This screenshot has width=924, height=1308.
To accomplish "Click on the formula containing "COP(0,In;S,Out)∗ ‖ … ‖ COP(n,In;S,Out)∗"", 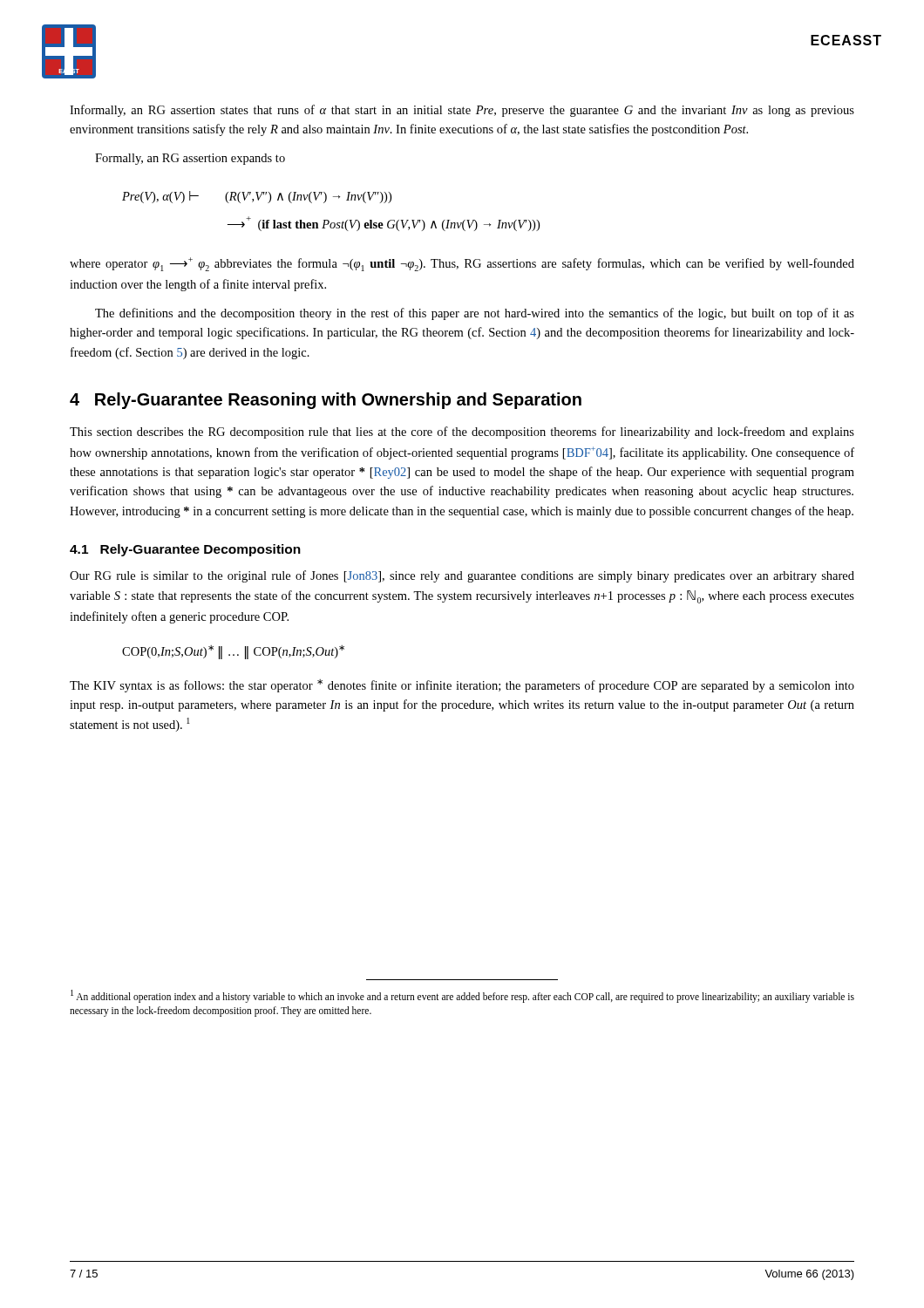I will (234, 650).
